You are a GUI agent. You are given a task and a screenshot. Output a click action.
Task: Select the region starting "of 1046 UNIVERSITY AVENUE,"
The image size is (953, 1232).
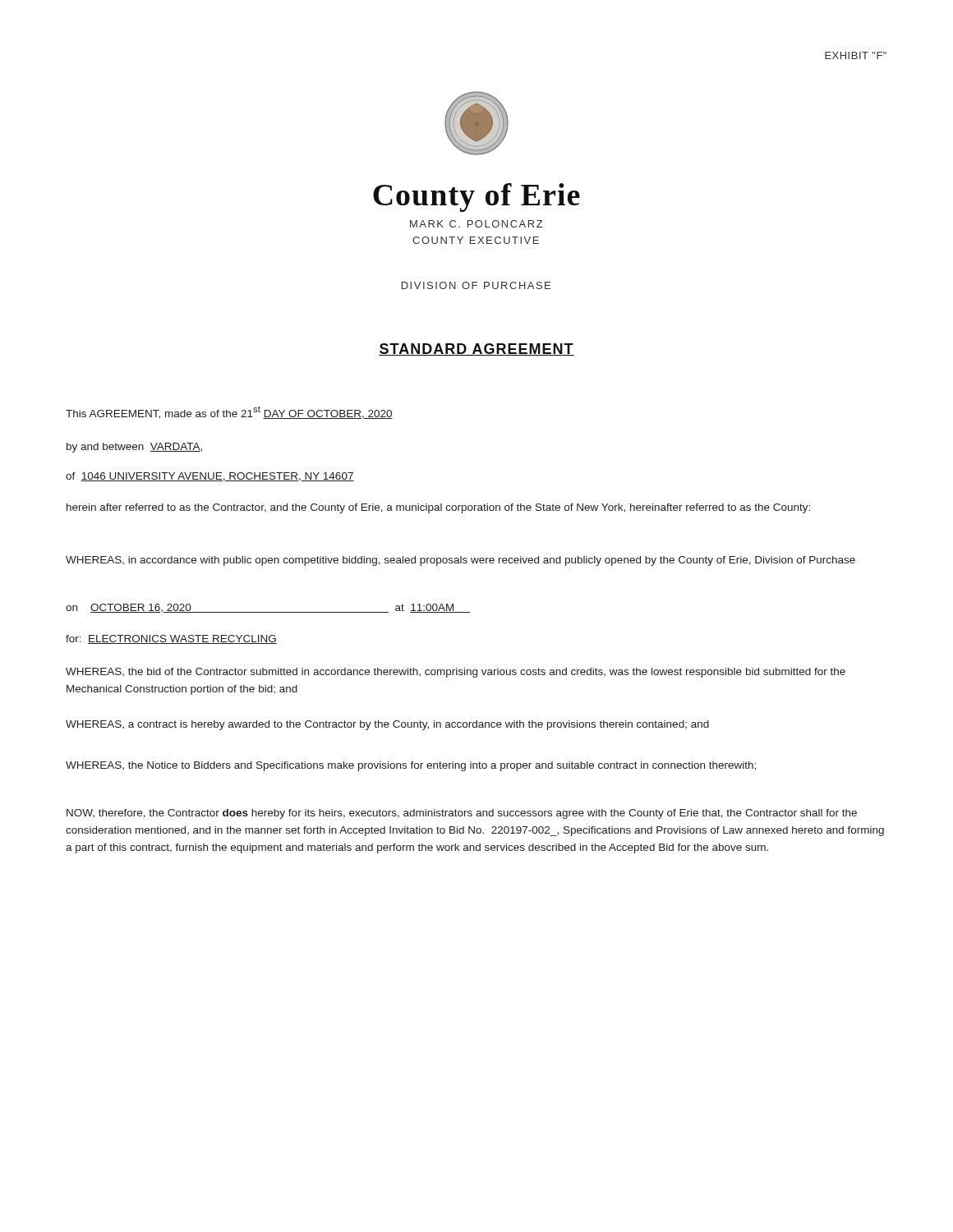point(210,476)
